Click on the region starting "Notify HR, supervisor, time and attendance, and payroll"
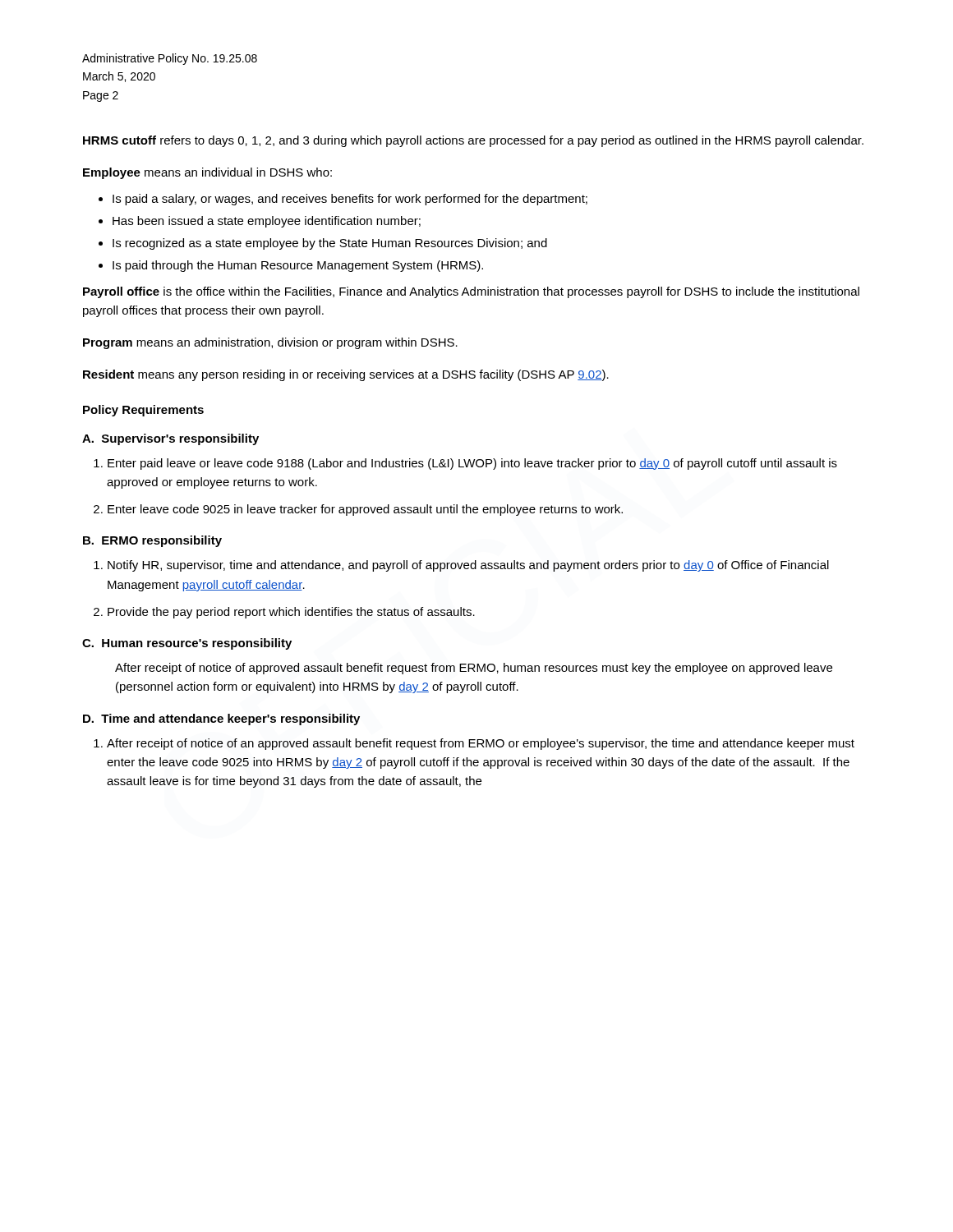This screenshot has height=1232, width=953. (468, 575)
